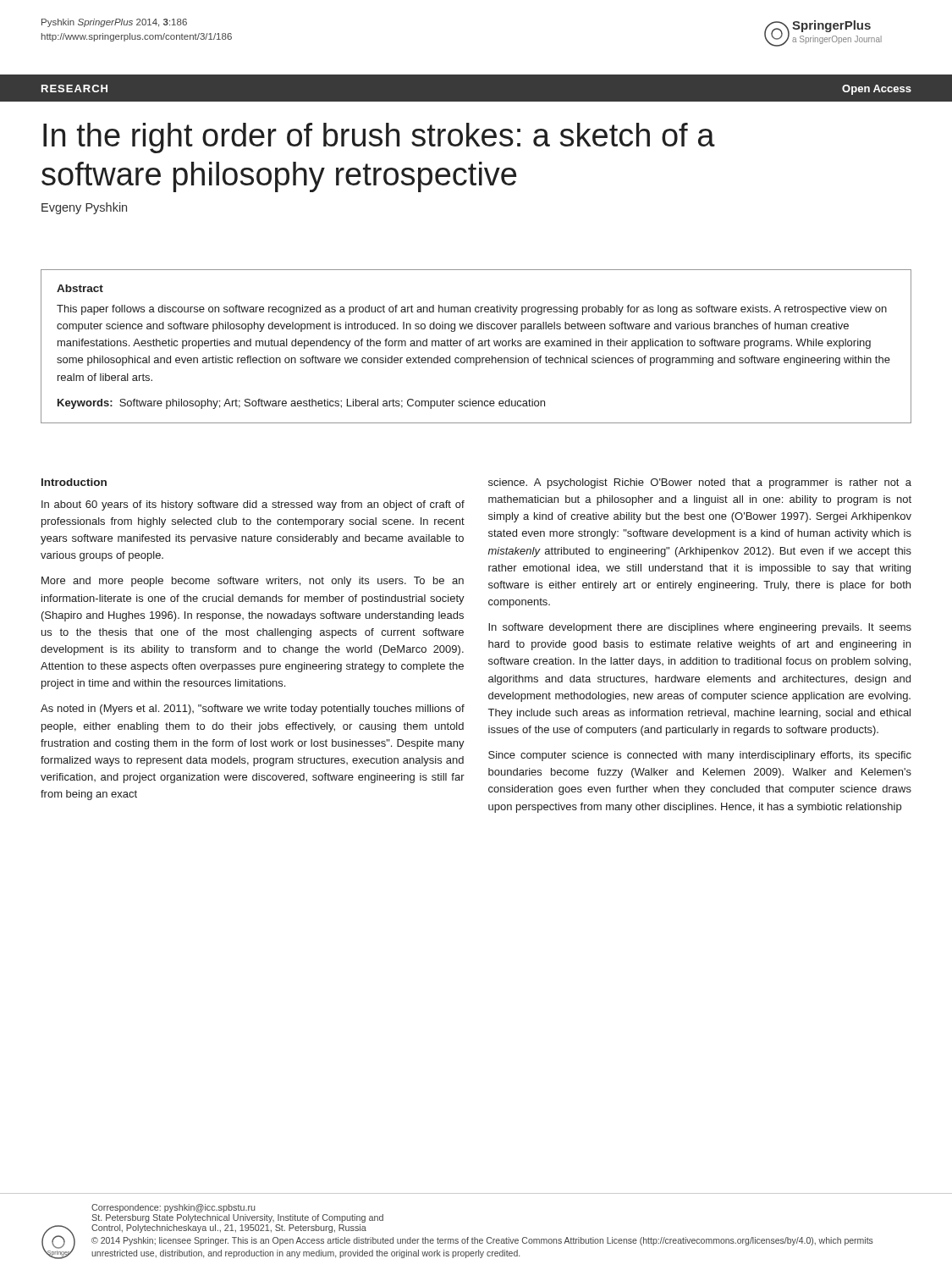Find the element starting "In the right order of brush"

pos(476,155)
